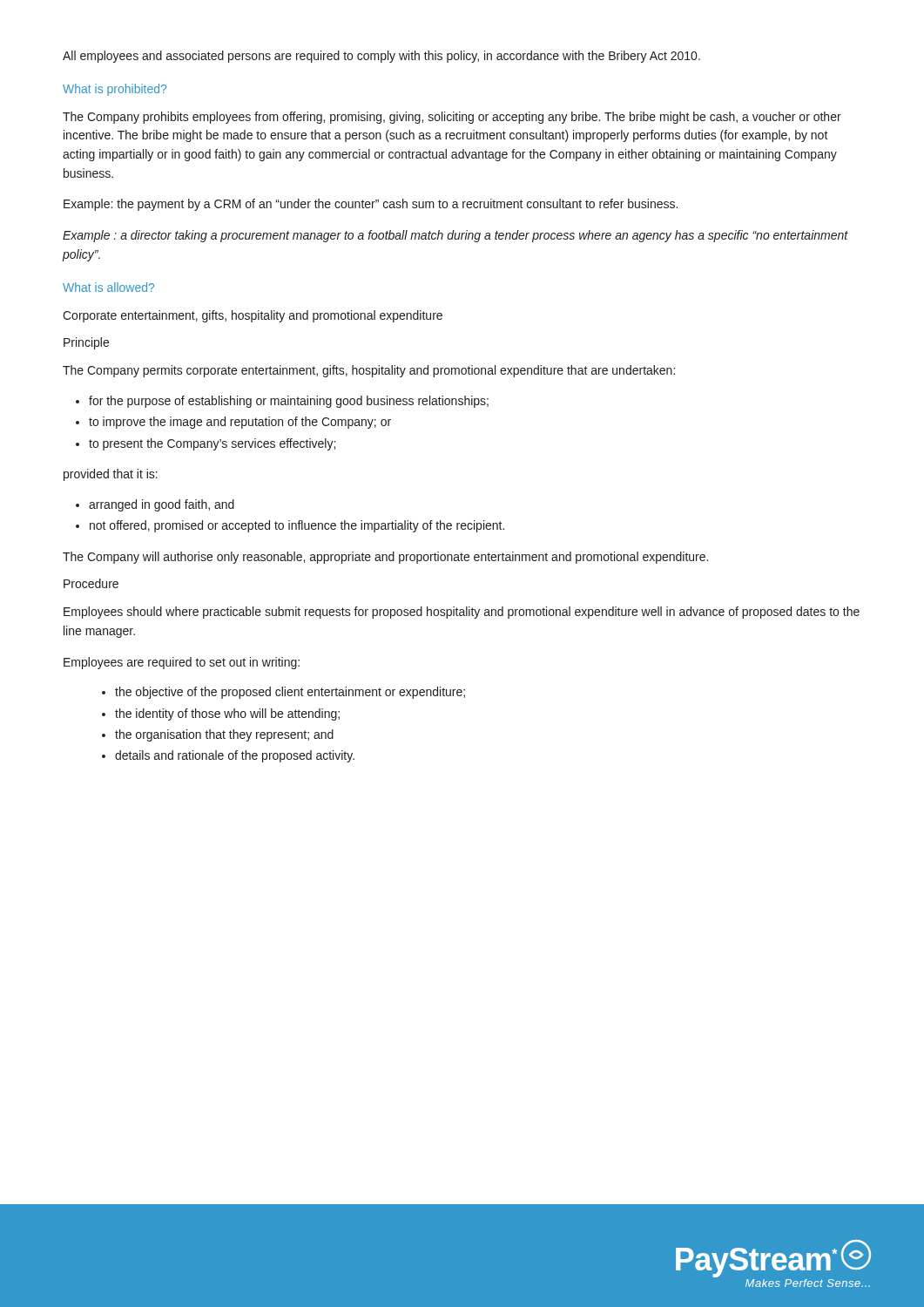
Task: Find the list item containing "the organisation that they represent; and"
Action: coord(218,735)
